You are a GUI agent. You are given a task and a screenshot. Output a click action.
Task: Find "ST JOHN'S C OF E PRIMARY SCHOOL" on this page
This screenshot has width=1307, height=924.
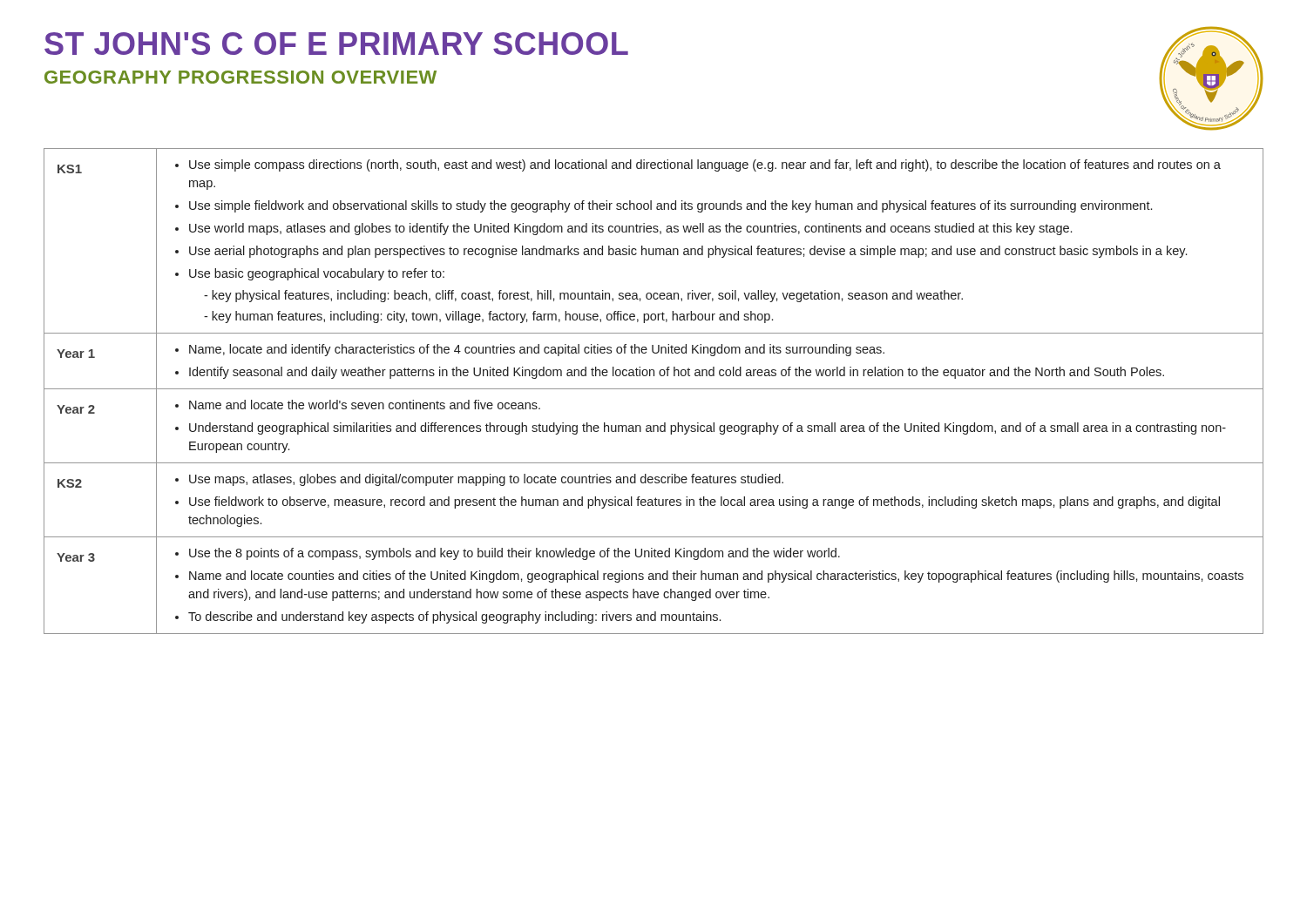point(336,44)
